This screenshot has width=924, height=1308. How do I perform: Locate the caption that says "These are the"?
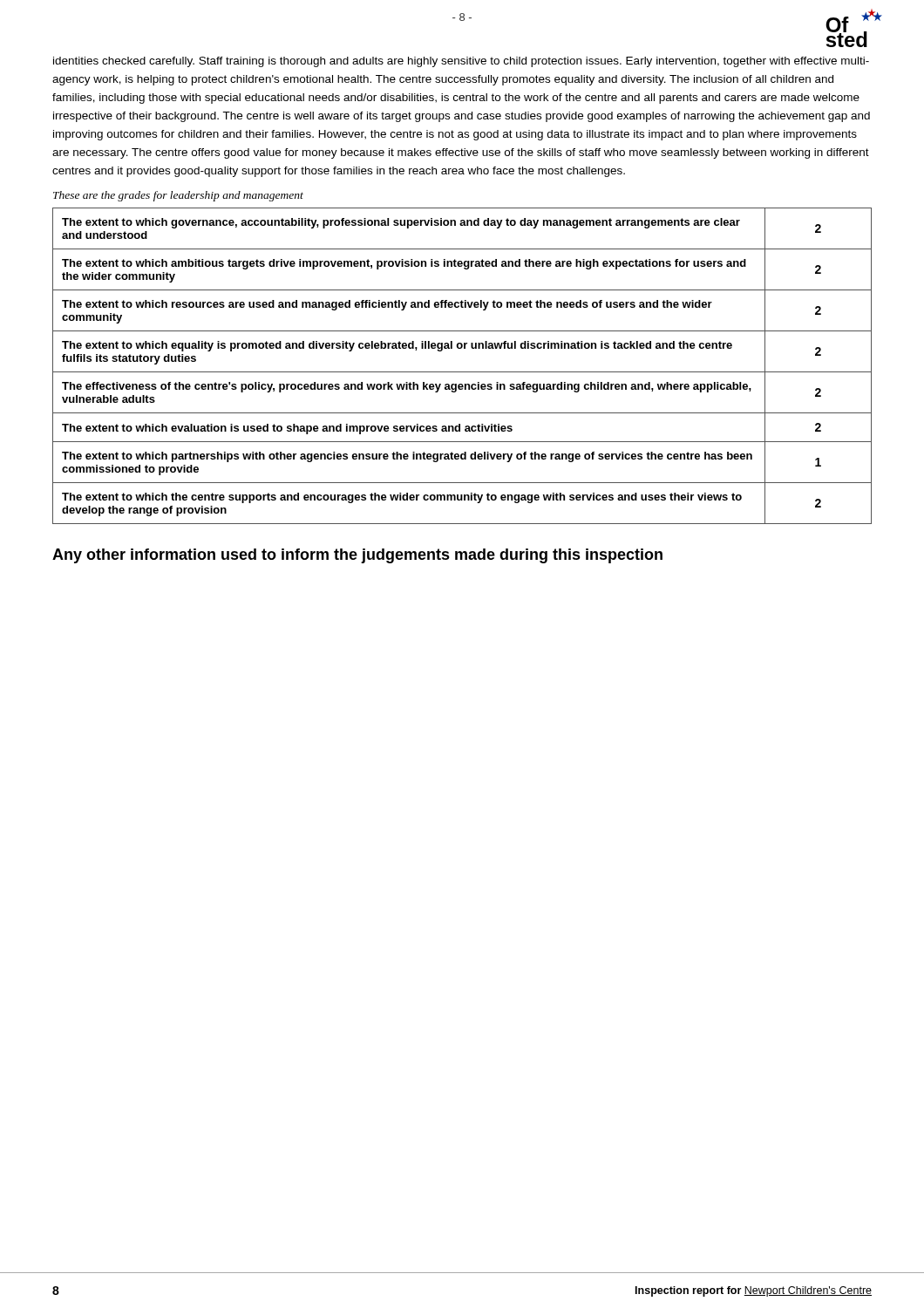tap(178, 195)
